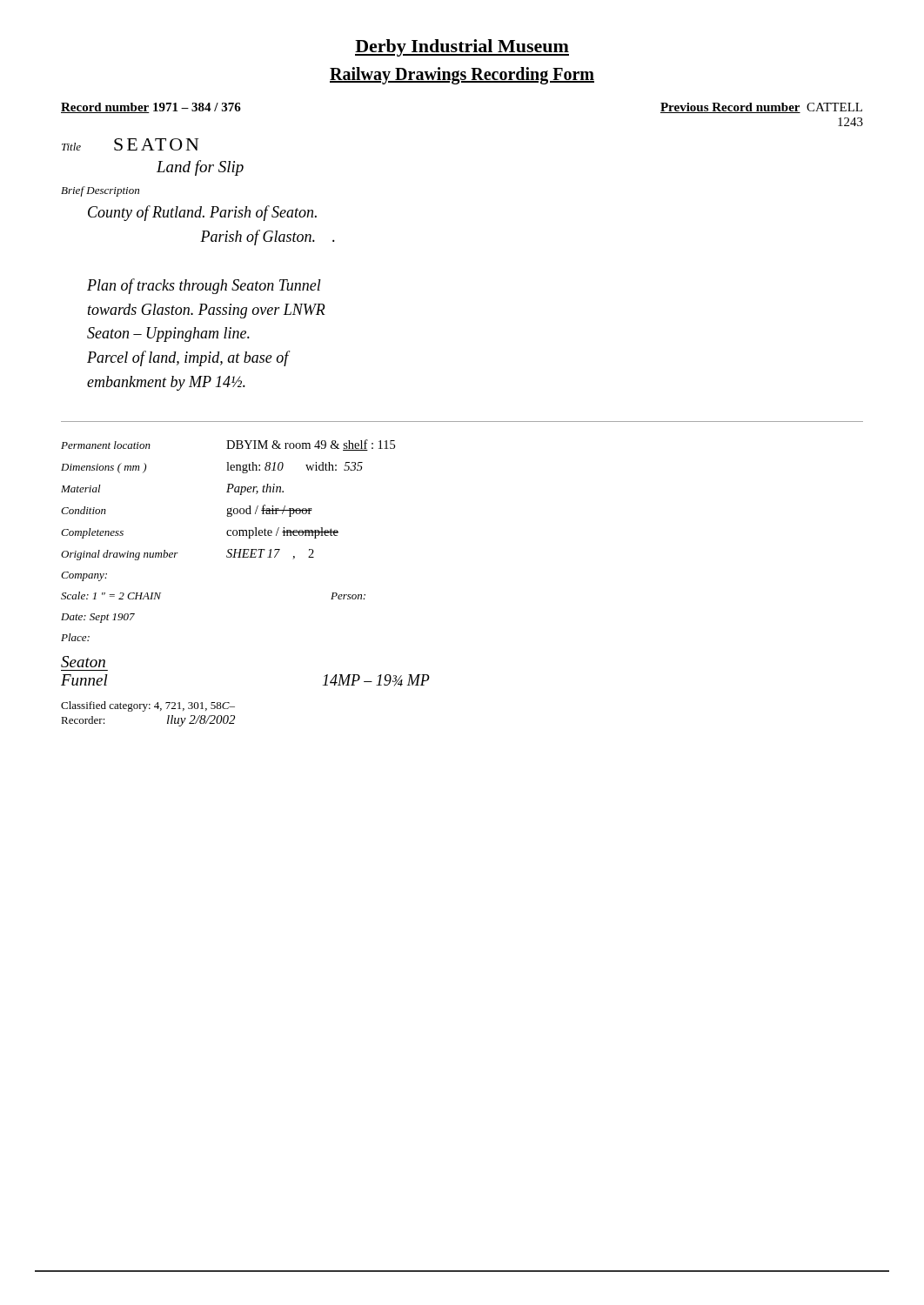Select the passage starting "Record number 1971 – 384 / 376 Previous"

click(x=155, y=107)
